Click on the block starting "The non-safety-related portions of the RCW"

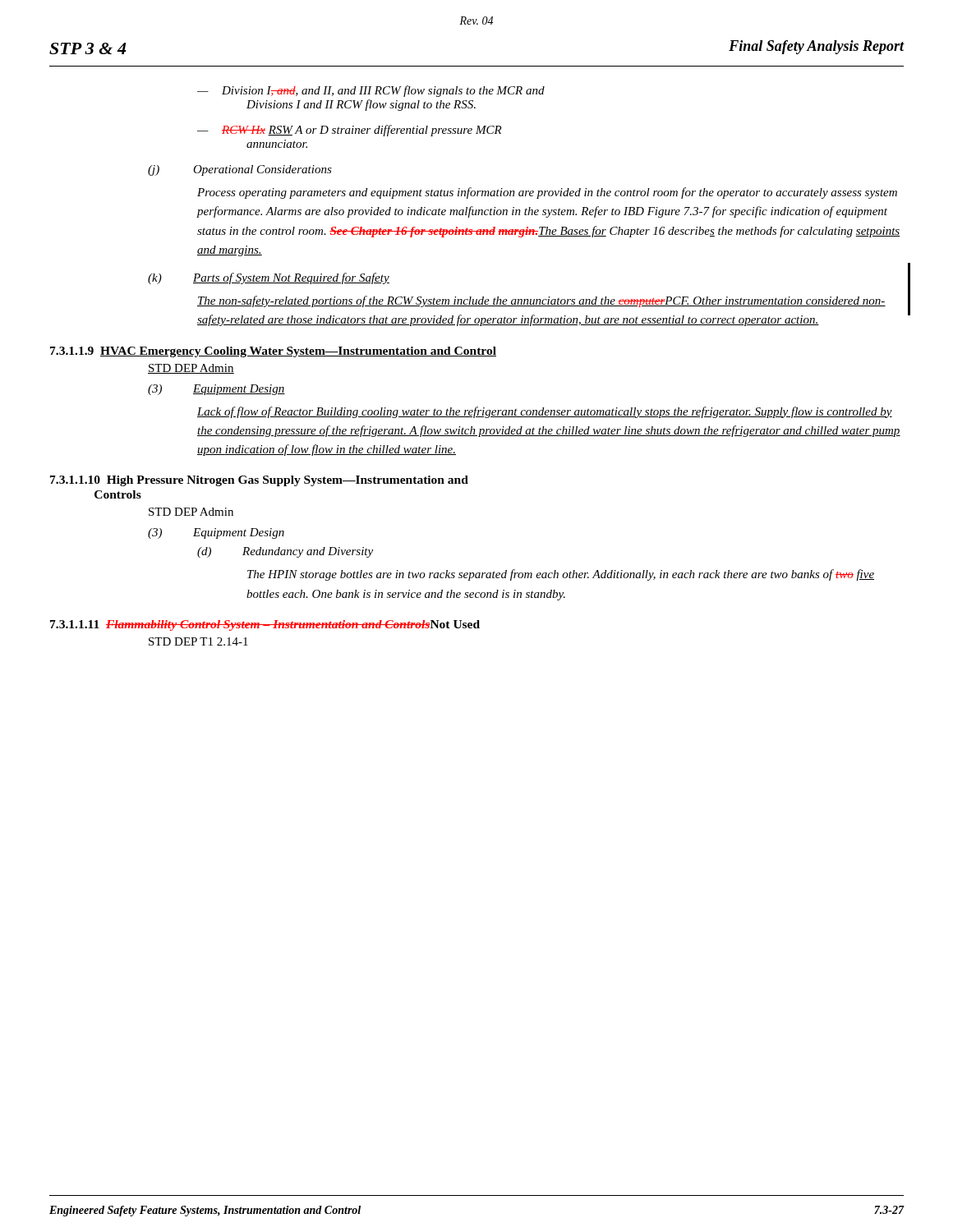[541, 310]
